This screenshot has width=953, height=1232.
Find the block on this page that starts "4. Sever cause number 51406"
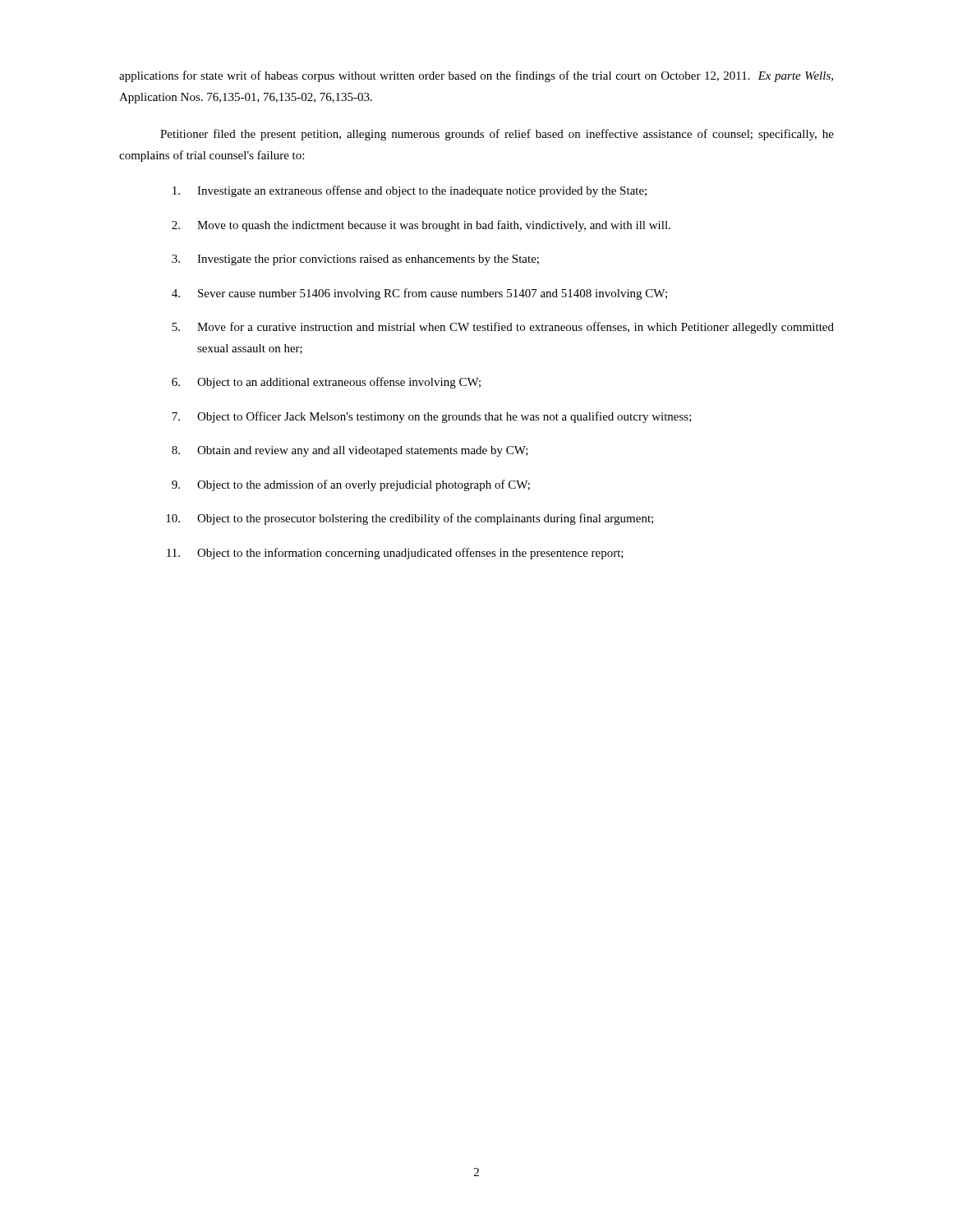pos(476,293)
